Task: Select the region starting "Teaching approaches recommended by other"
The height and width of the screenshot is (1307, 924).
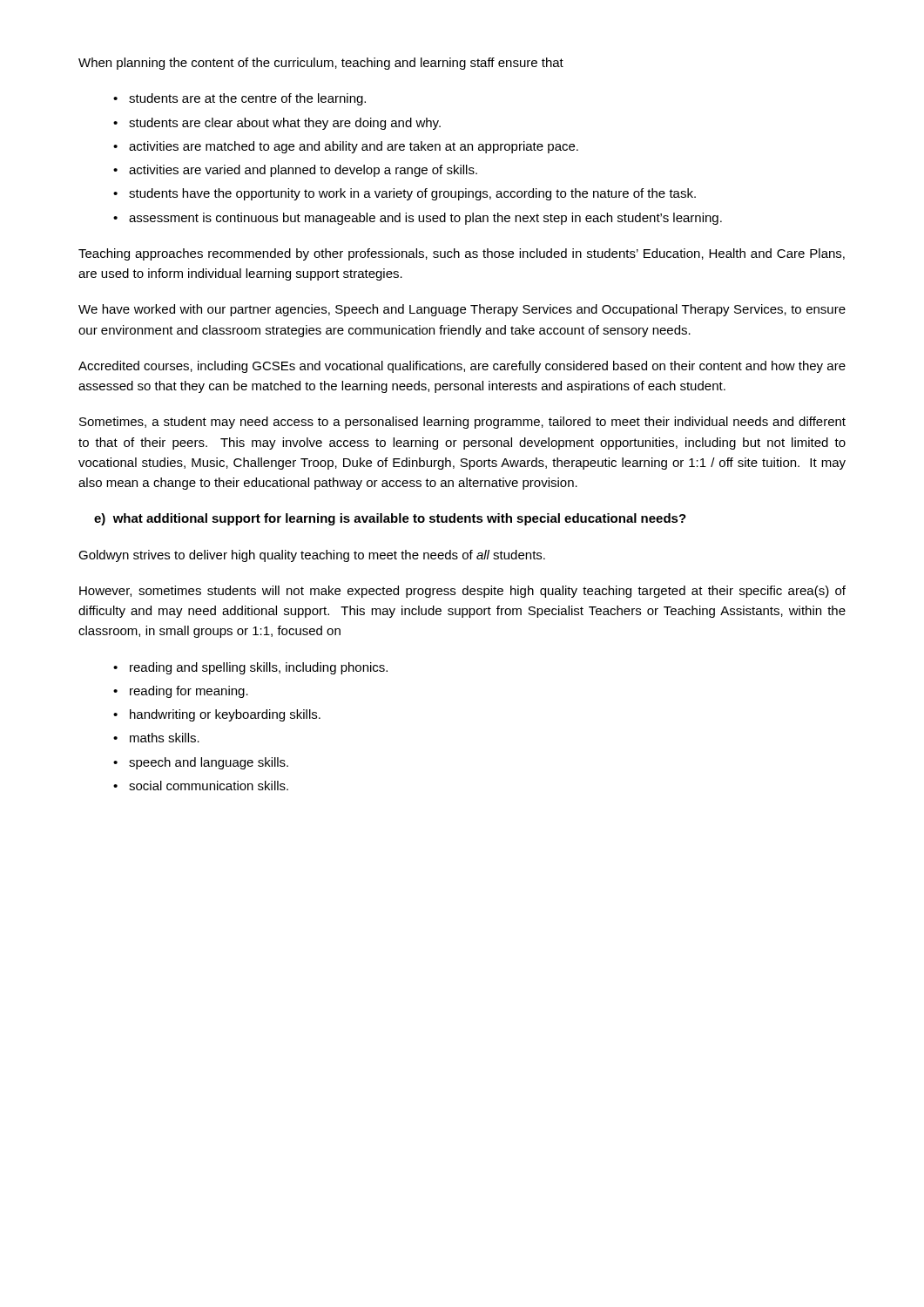Action: [462, 263]
